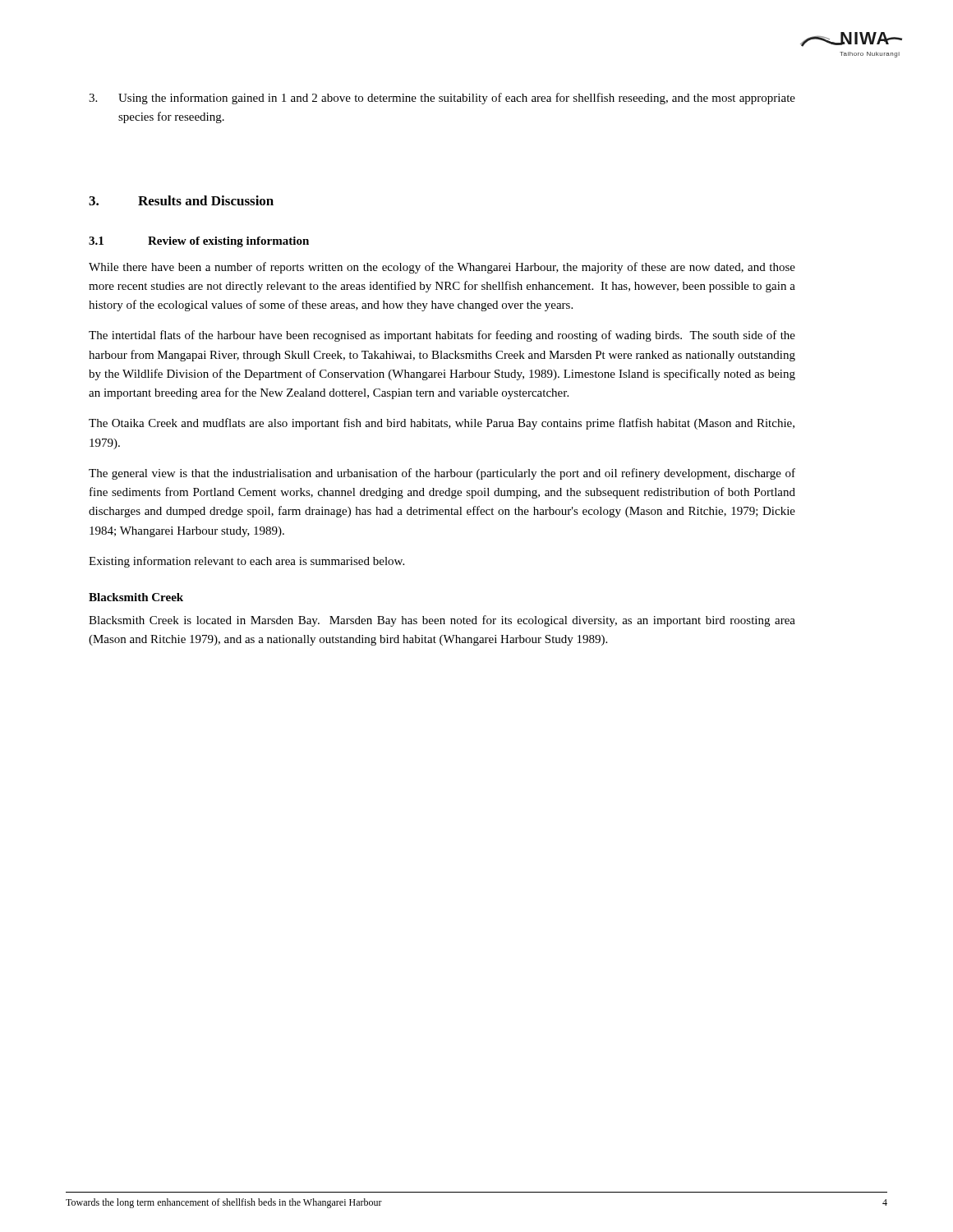
Task: Locate the section header that says "3. Results and"
Action: click(x=181, y=201)
